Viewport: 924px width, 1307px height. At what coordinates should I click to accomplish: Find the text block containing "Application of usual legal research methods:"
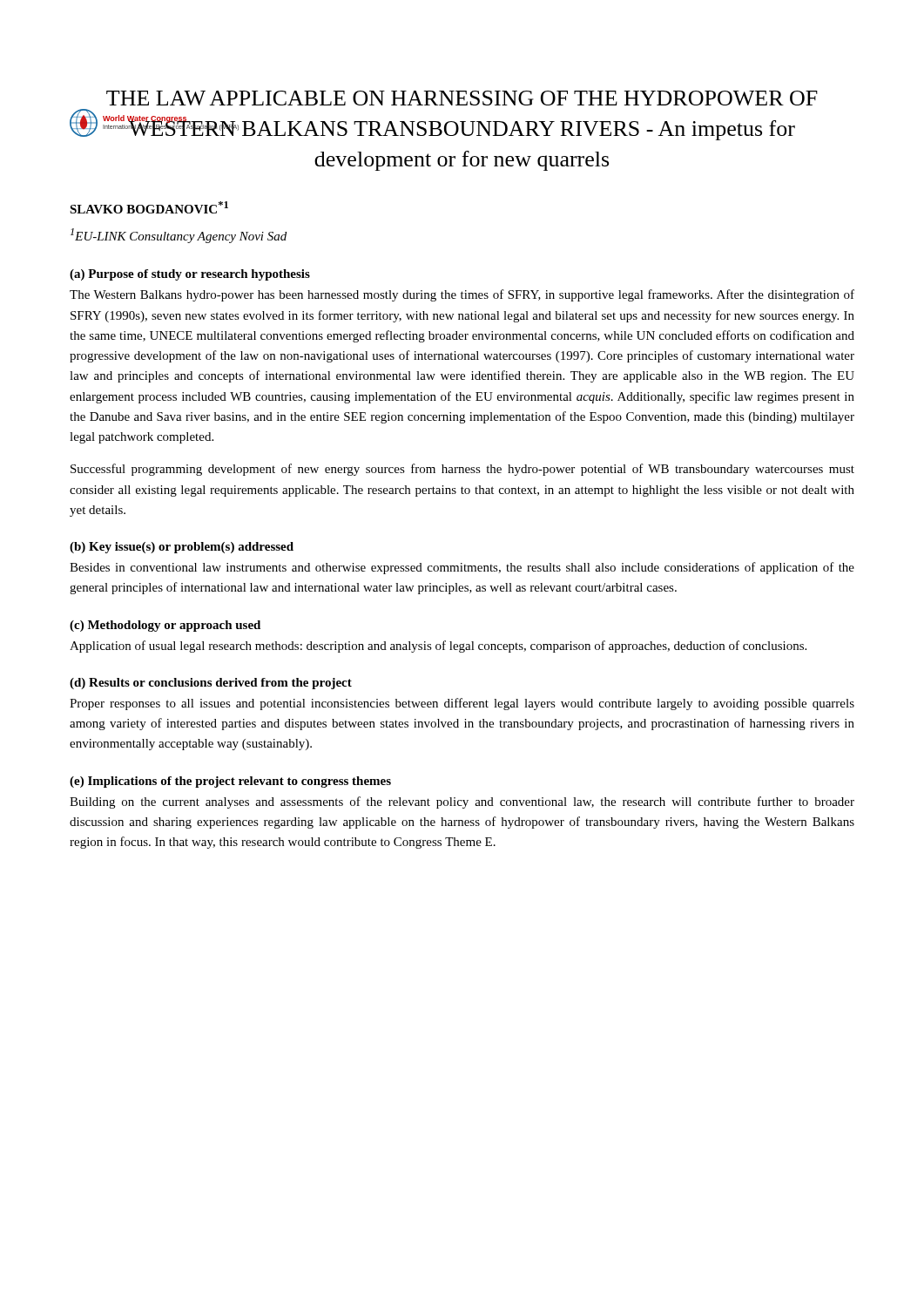[462, 646]
